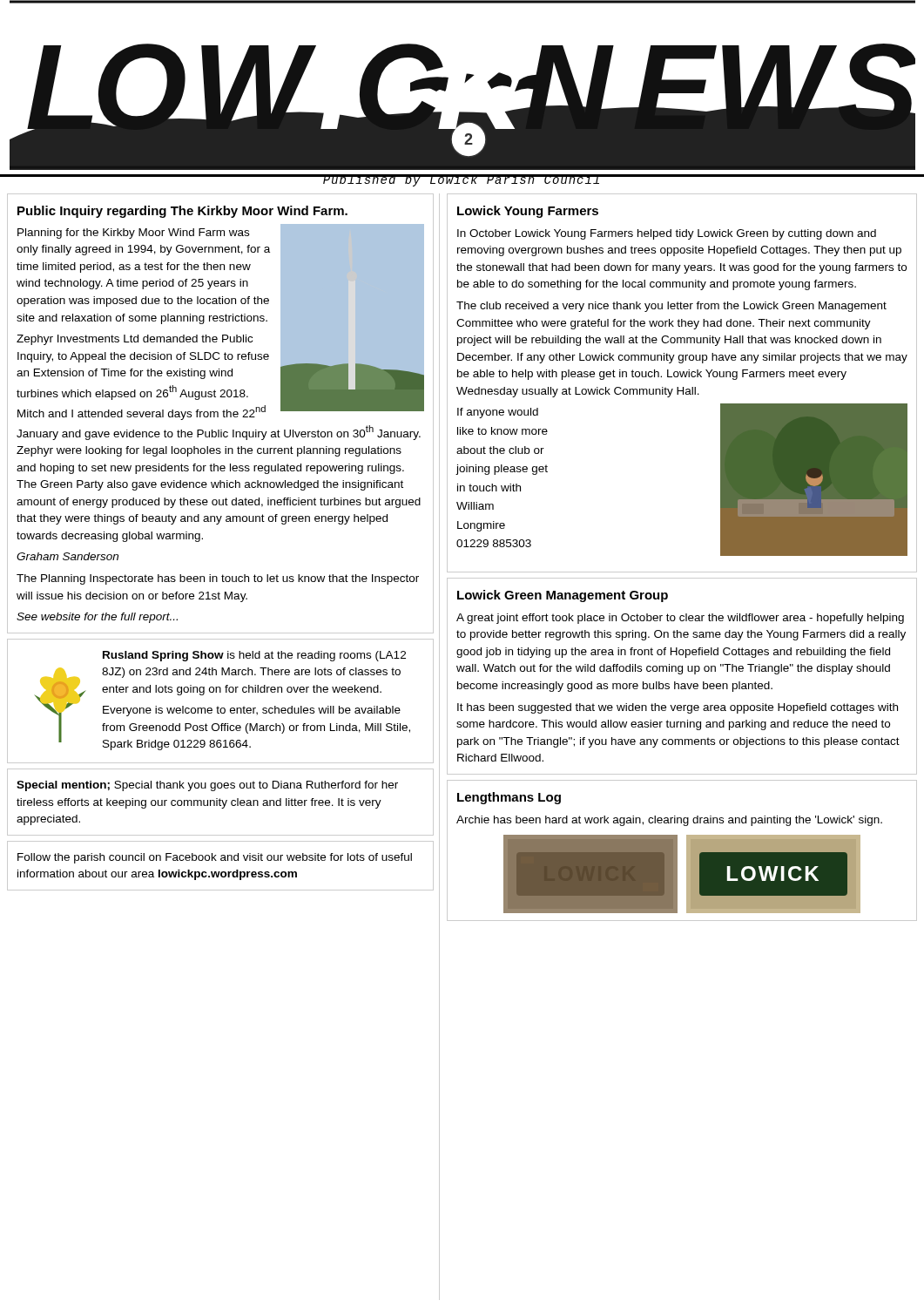Select the illustration

click(56, 701)
